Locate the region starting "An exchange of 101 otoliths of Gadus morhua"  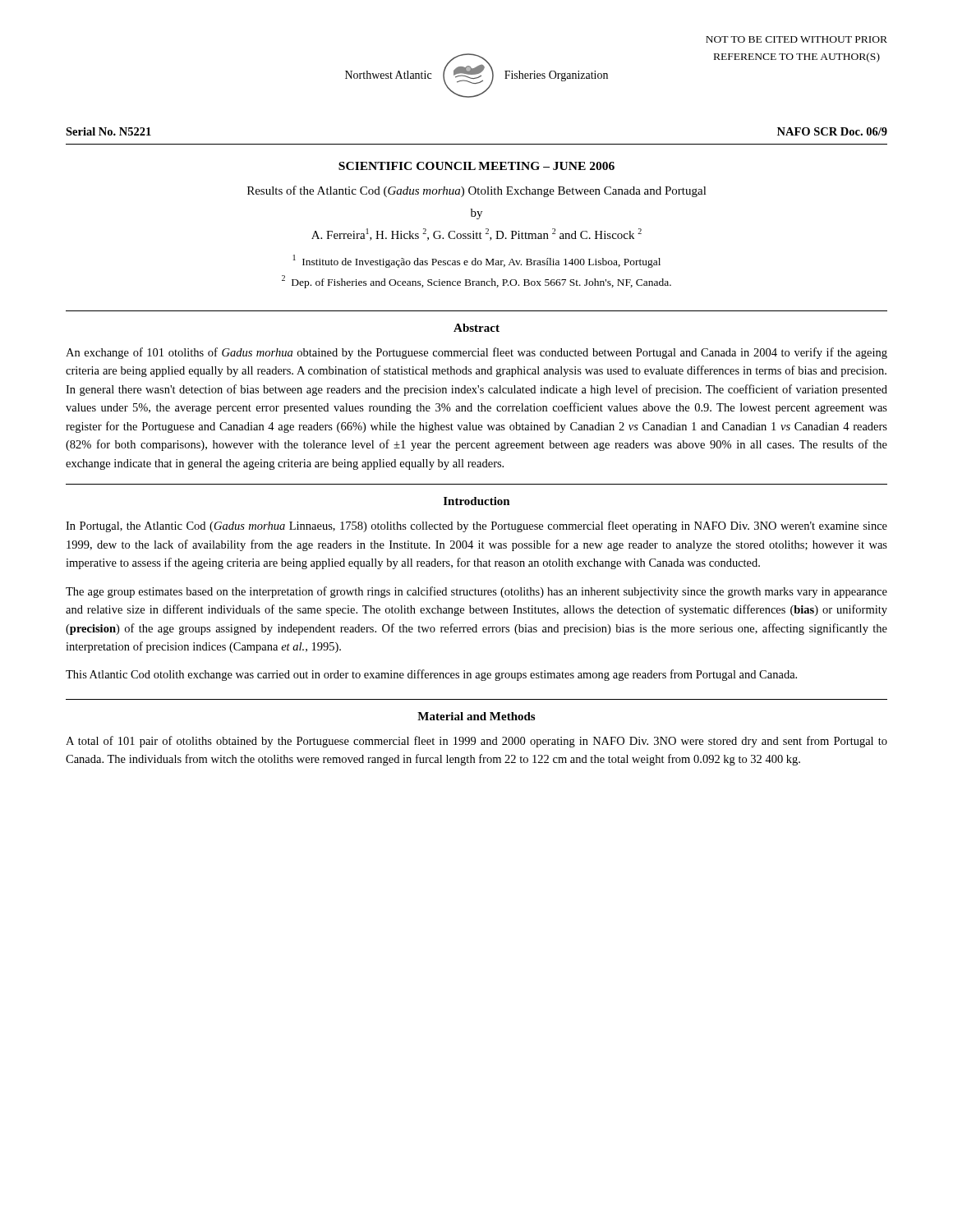pos(476,408)
